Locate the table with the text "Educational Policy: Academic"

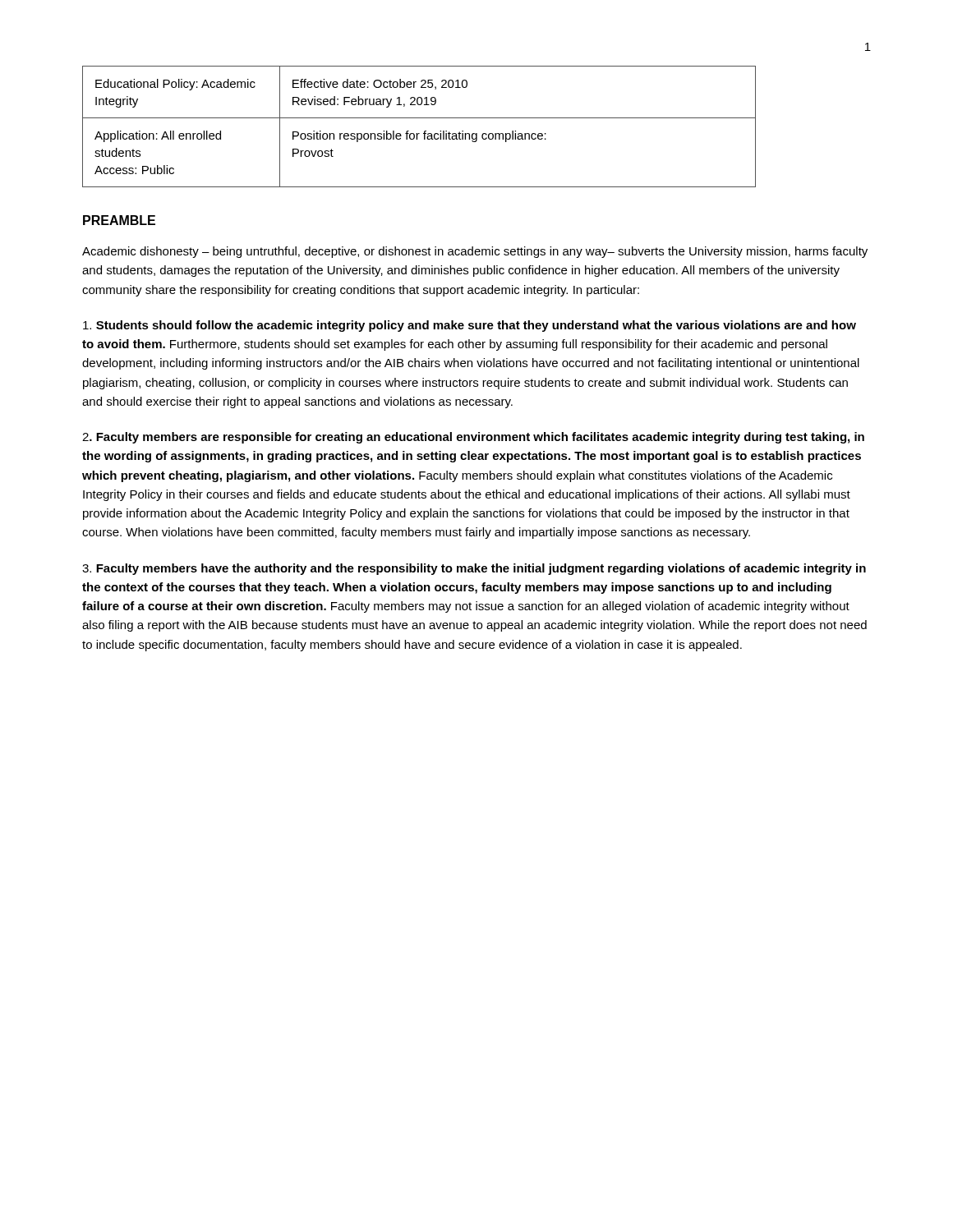[476, 126]
